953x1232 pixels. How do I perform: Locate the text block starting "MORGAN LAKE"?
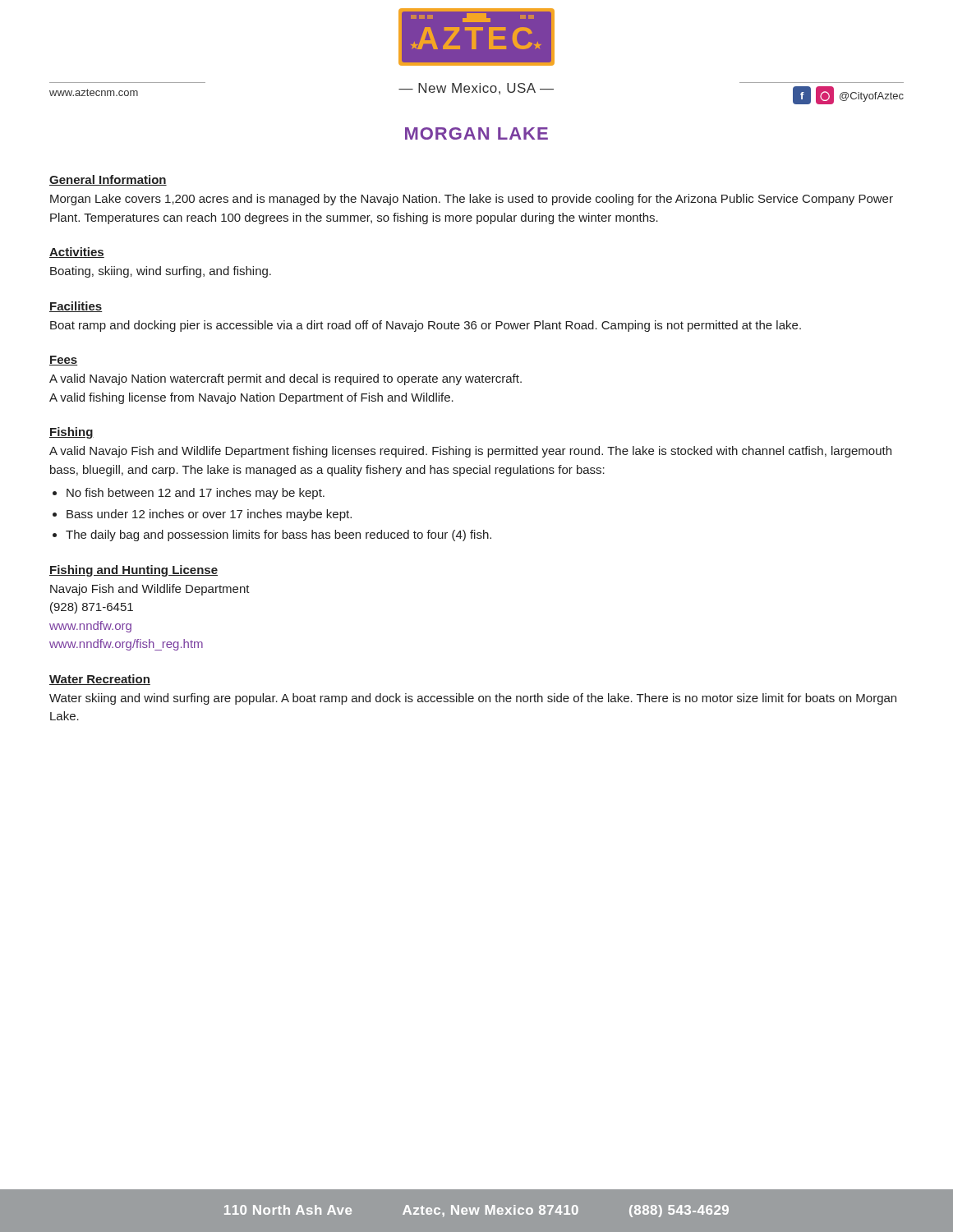[476, 133]
